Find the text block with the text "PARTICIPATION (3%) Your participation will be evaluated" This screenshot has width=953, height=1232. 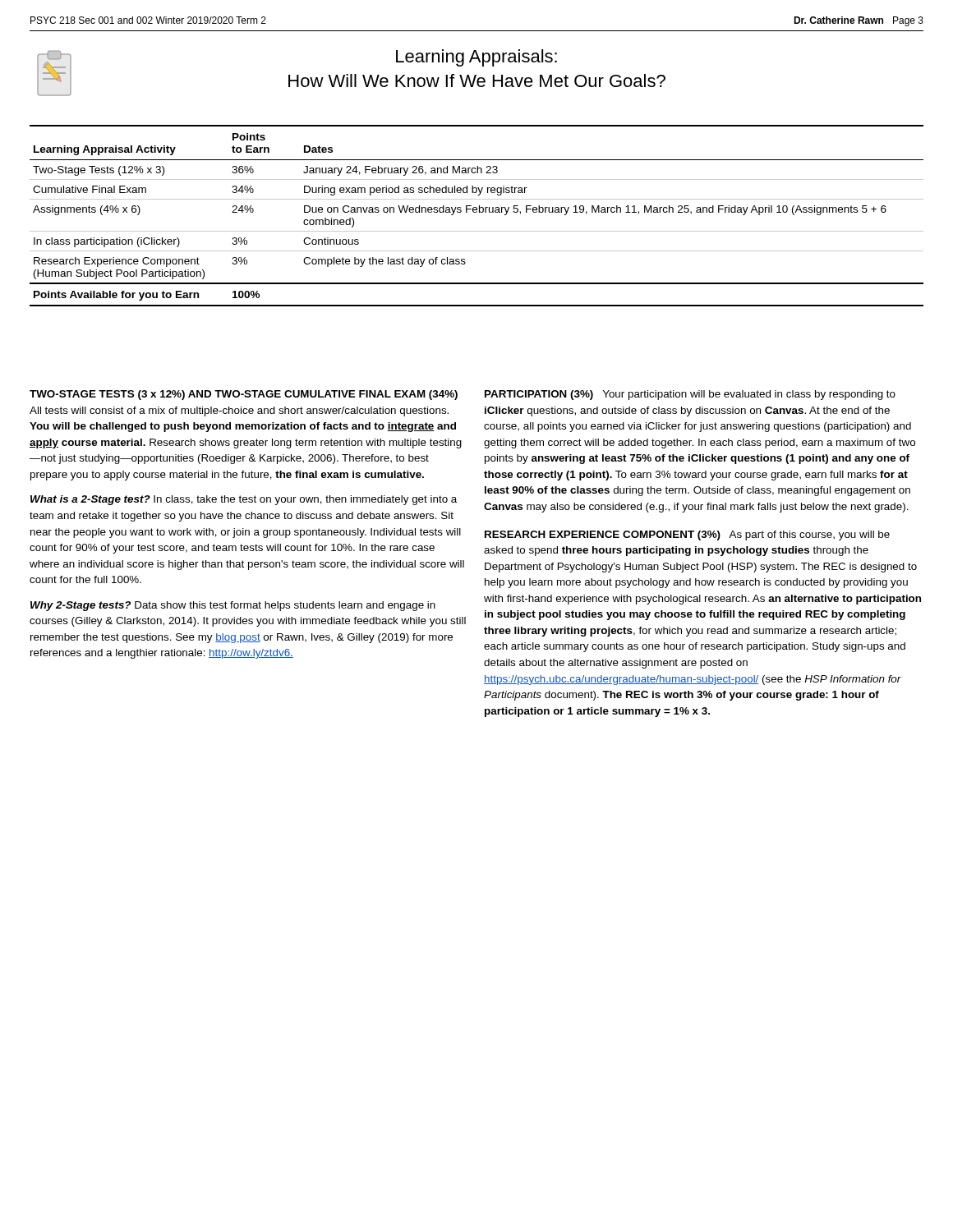tap(700, 450)
